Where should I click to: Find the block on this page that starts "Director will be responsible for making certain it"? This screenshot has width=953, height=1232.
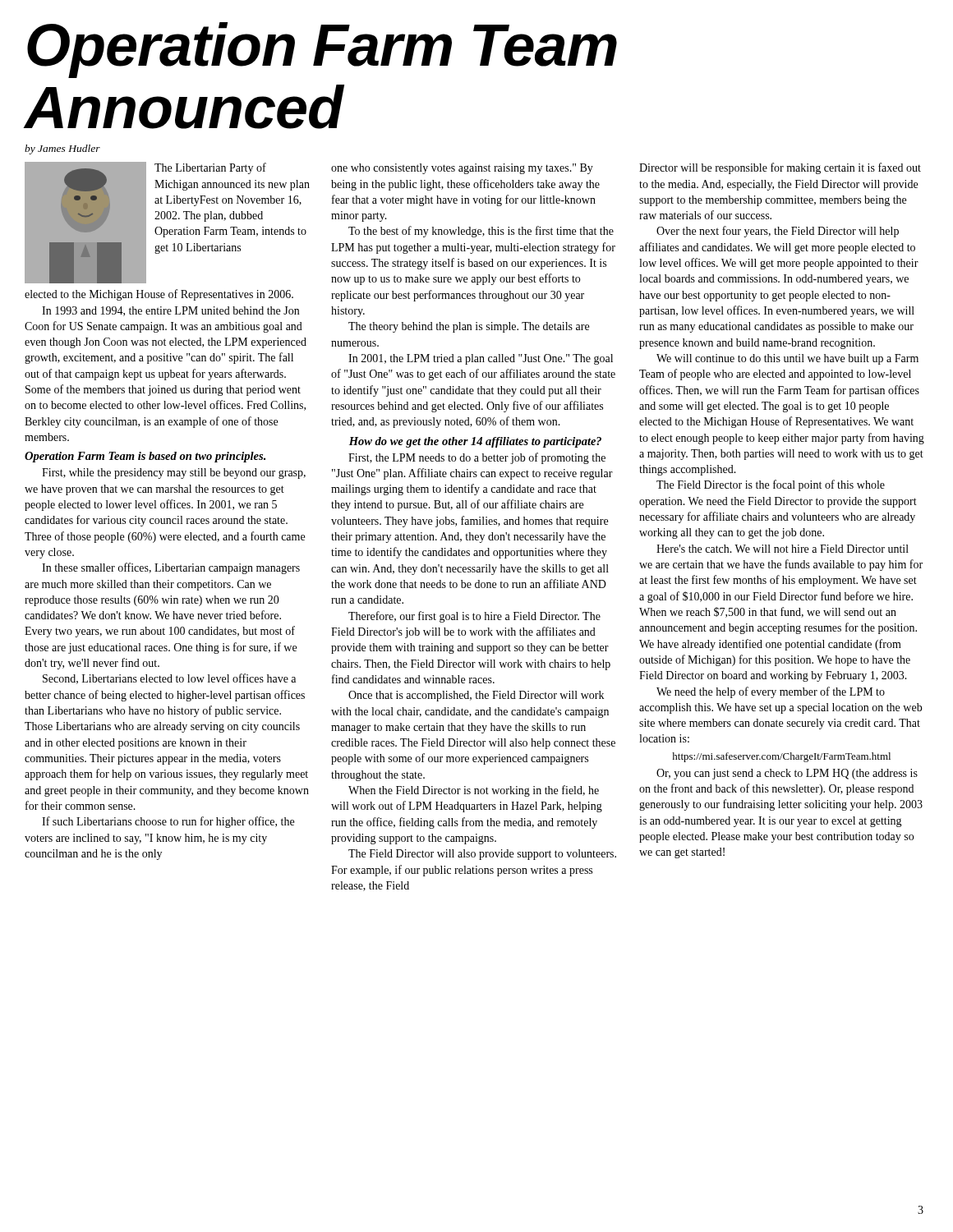coord(782,510)
